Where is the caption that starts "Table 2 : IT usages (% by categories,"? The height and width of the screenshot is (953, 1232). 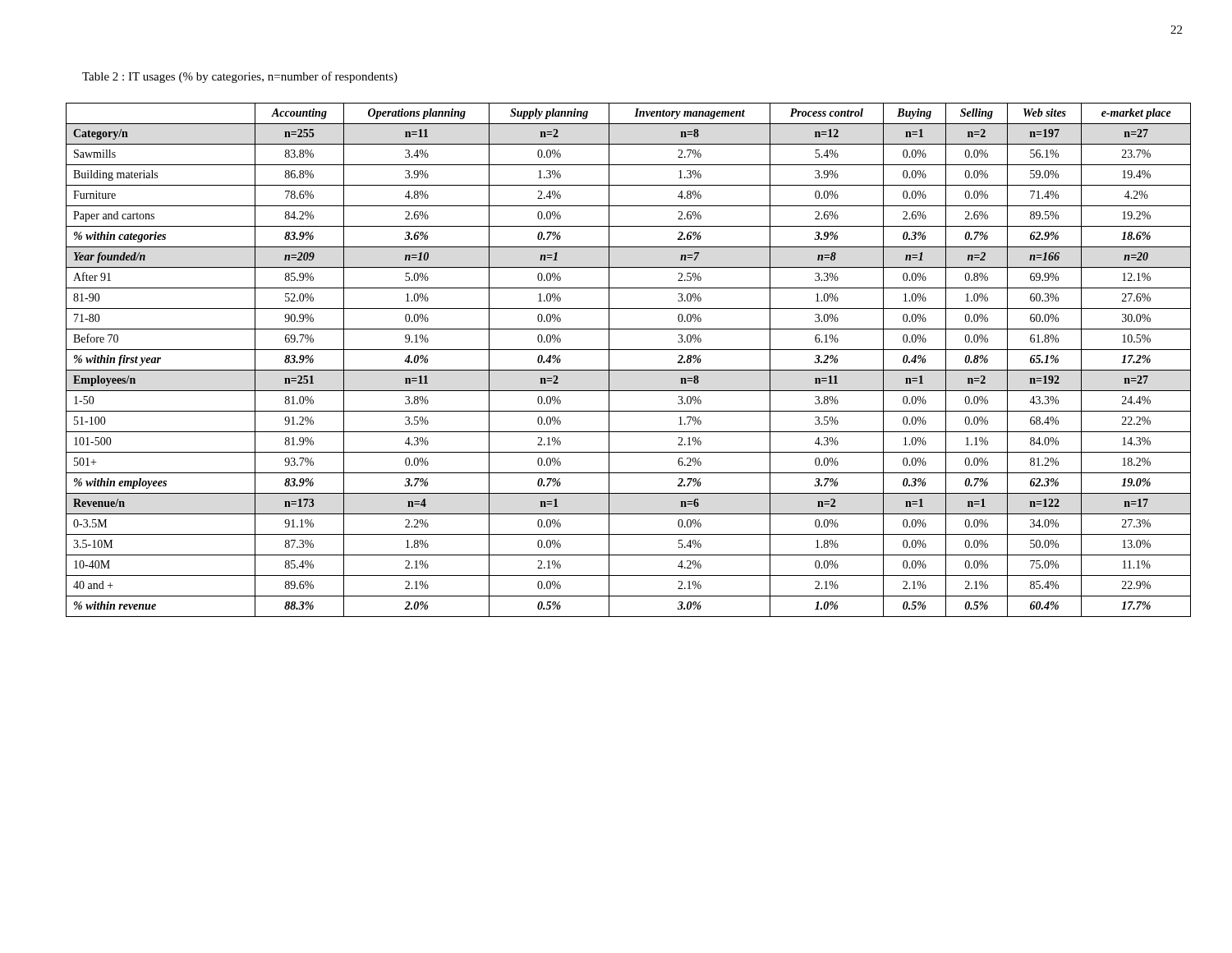pos(240,76)
